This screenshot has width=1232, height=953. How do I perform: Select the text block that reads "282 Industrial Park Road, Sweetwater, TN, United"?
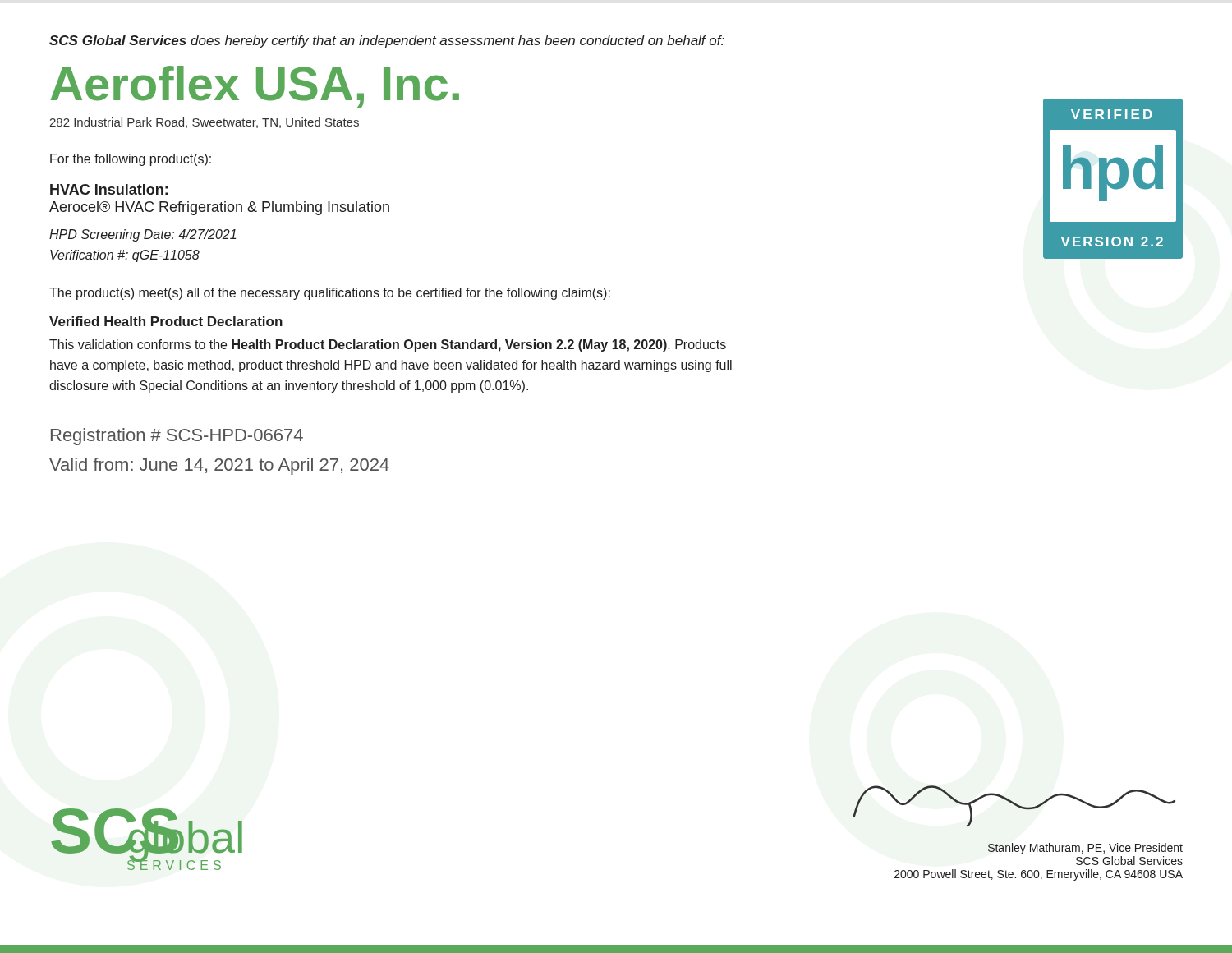[204, 122]
